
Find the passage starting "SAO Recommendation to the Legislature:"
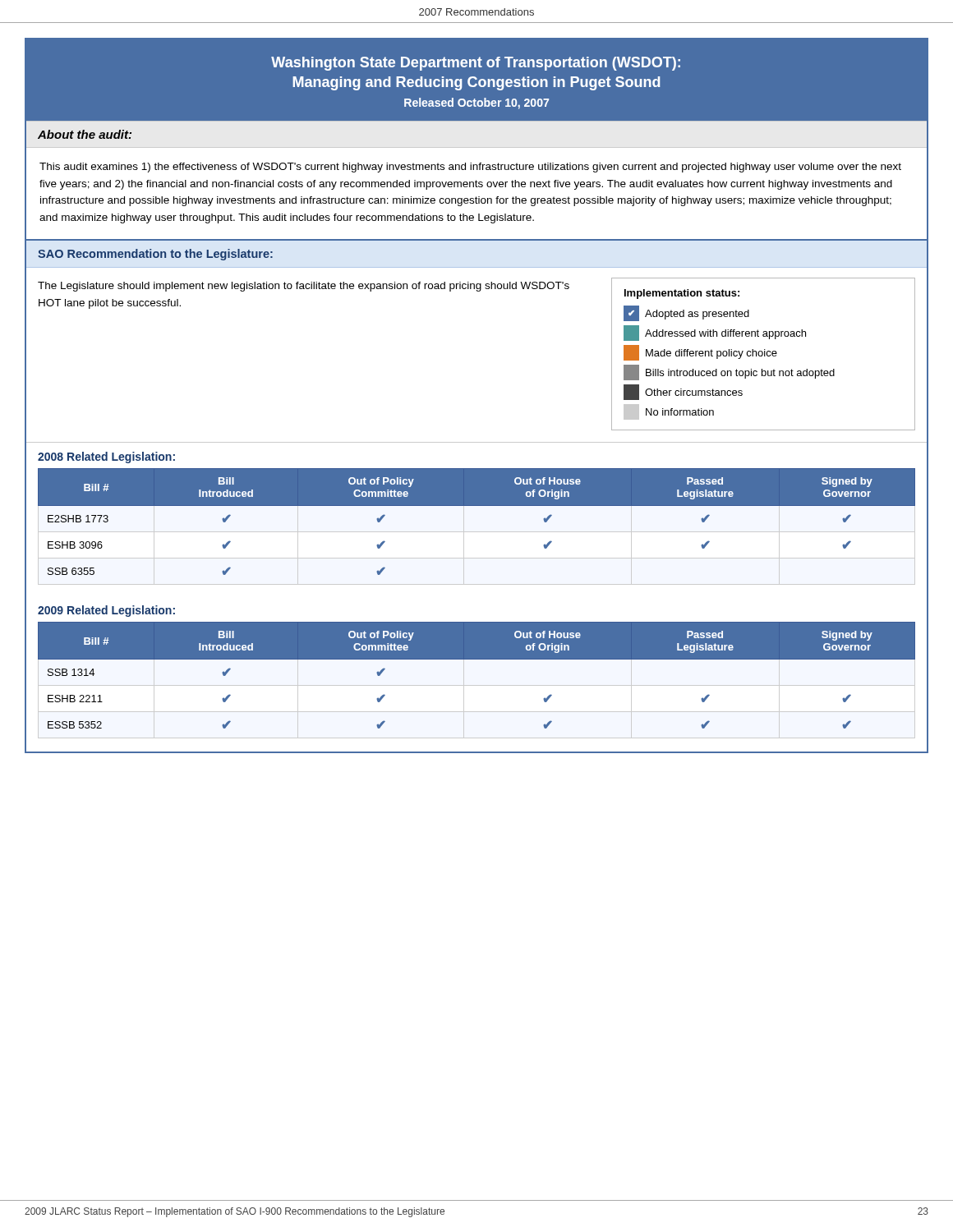point(156,254)
